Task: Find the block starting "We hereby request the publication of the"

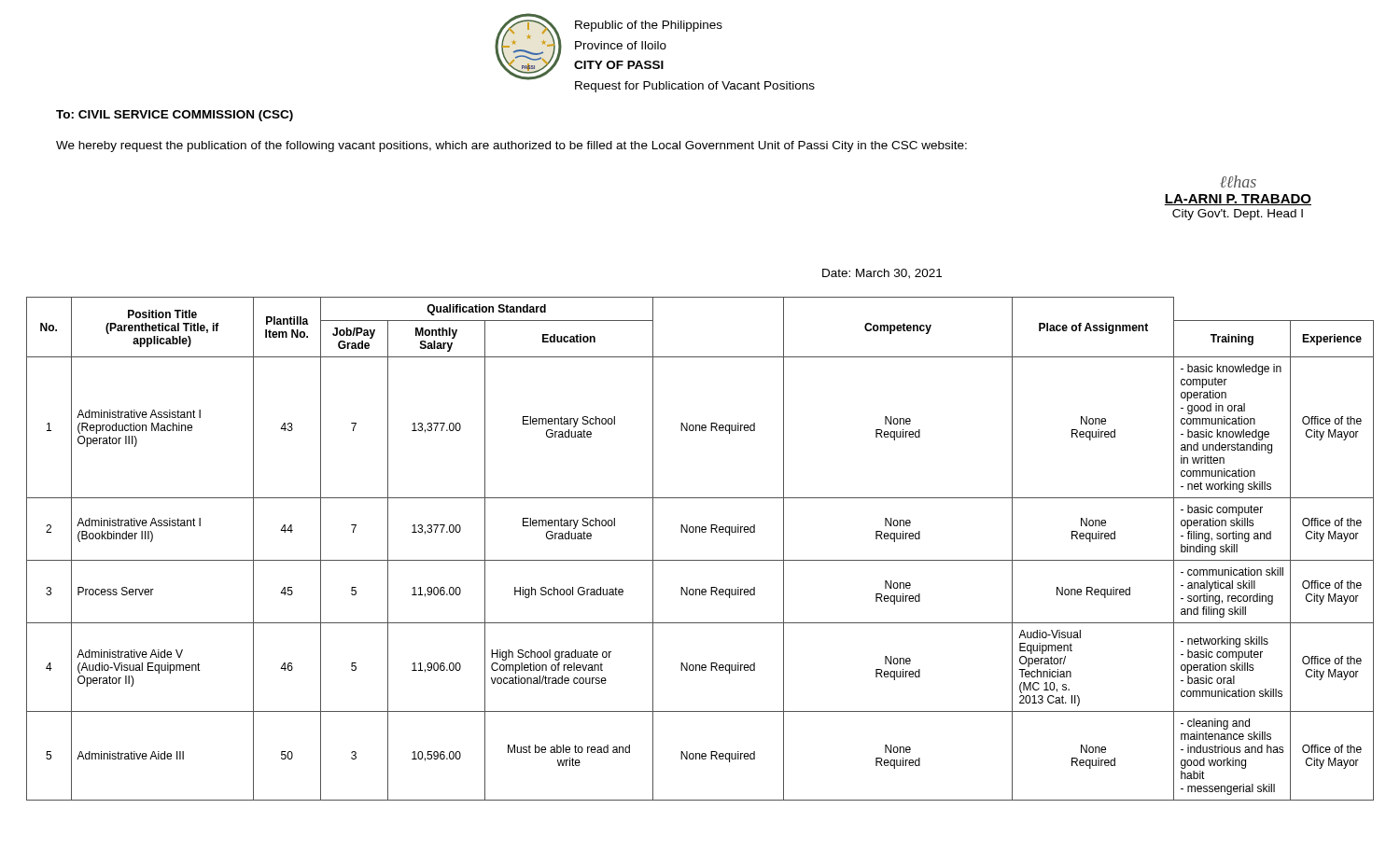Action: [512, 145]
